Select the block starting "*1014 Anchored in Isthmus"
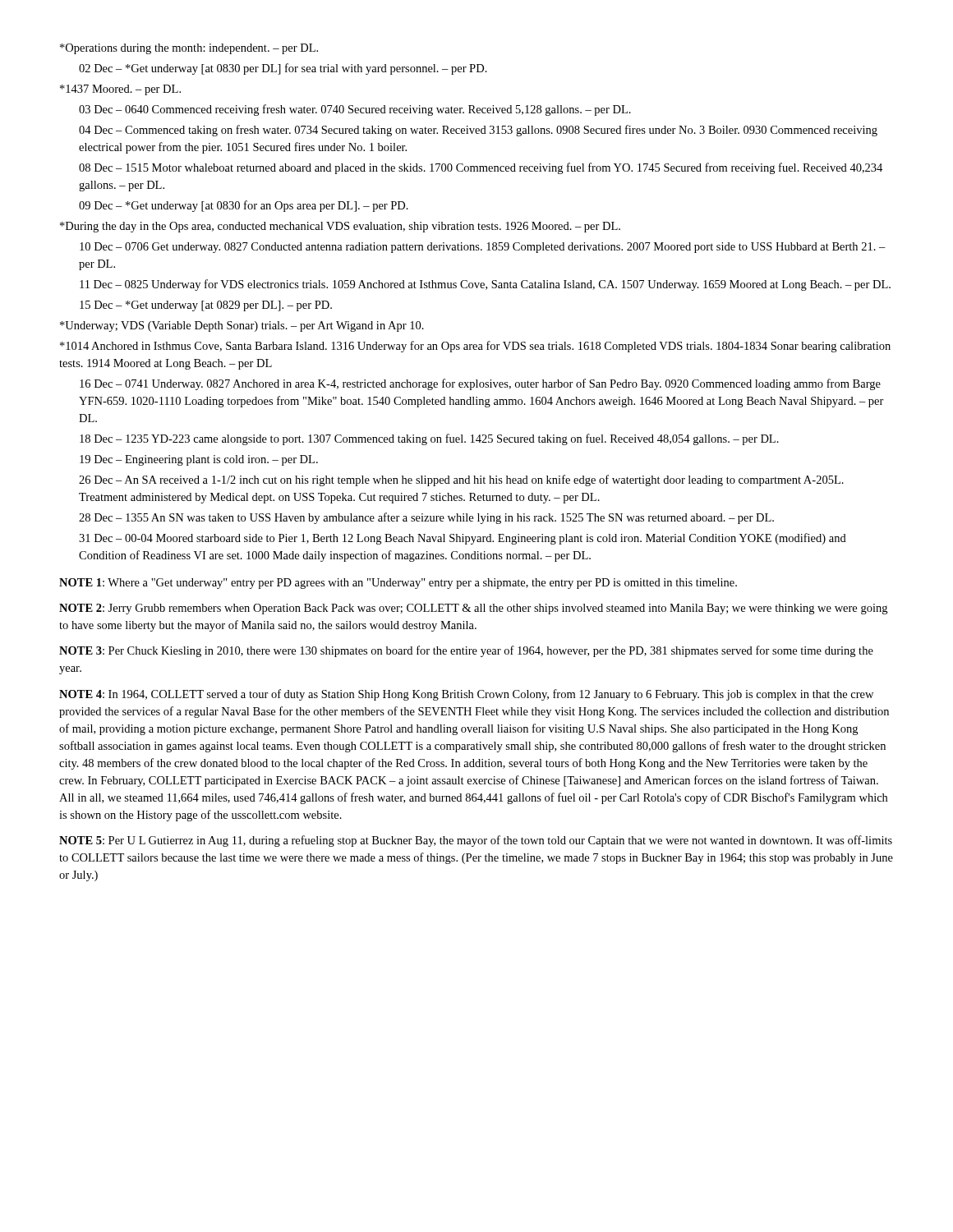This screenshot has height=1232, width=953. coord(475,355)
